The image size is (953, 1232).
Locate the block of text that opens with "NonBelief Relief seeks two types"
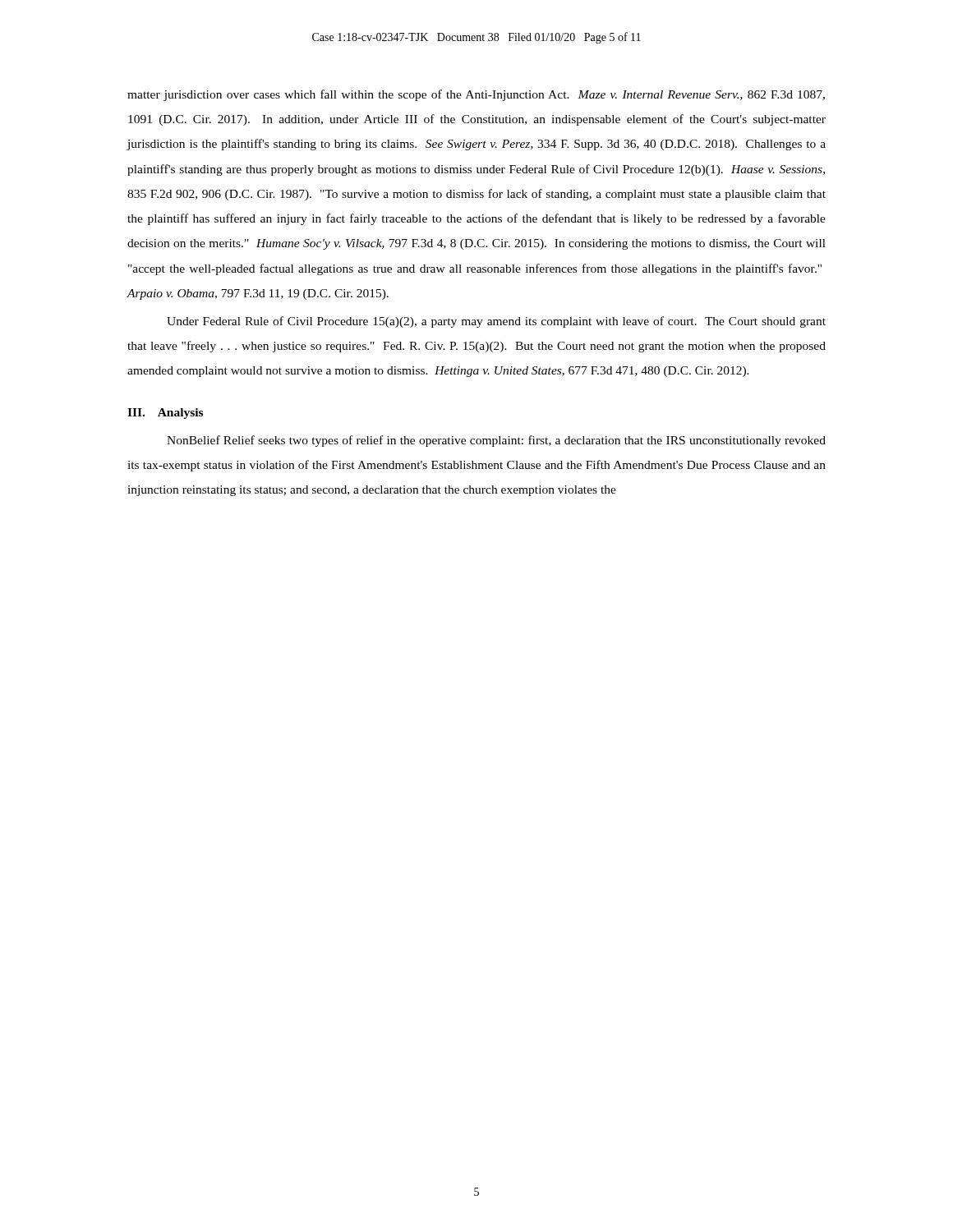[x=476, y=465]
